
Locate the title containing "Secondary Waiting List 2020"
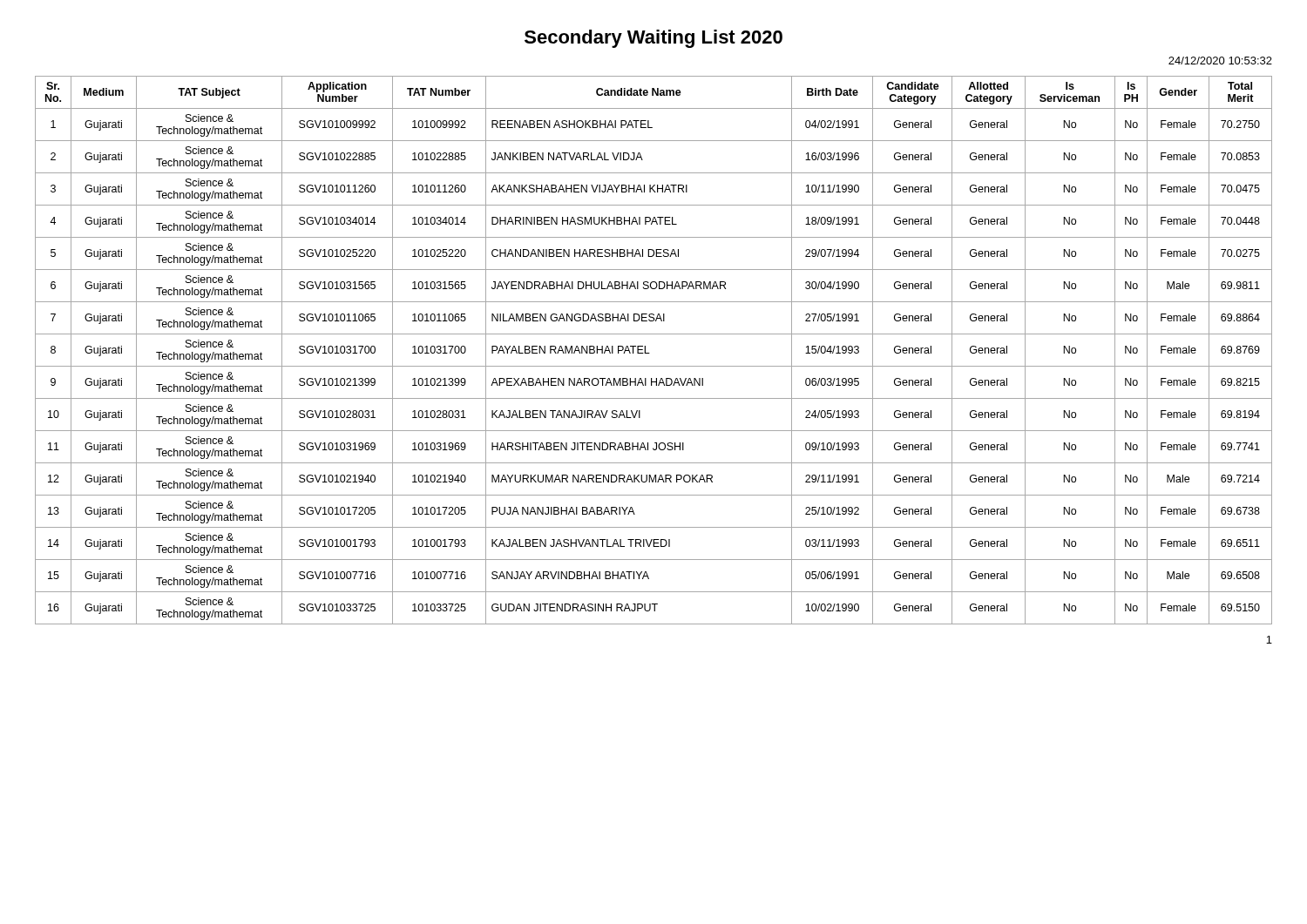click(x=654, y=37)
